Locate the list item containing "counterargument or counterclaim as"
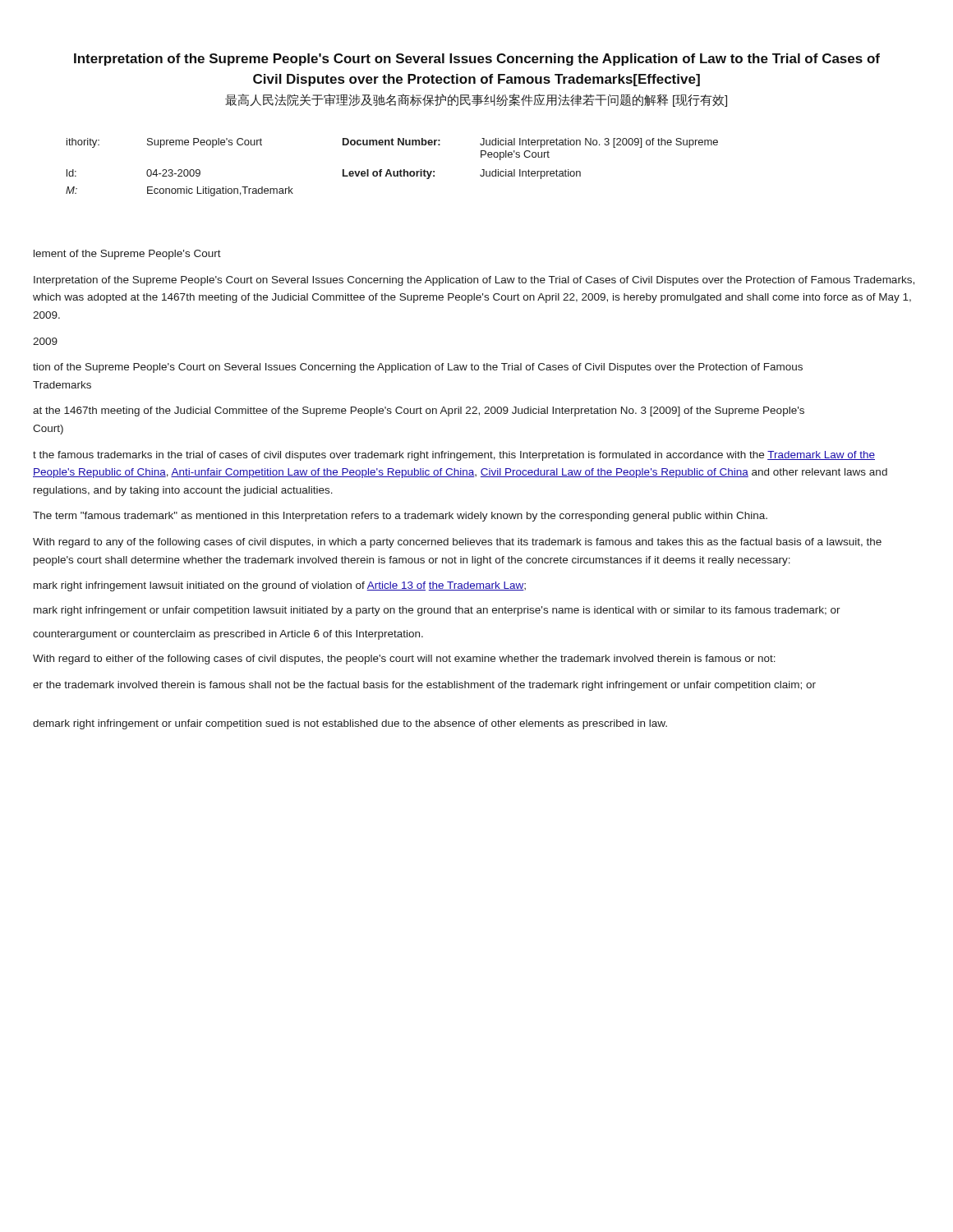953x1232 pixels. pyautogui.click(x=228, y=634)
